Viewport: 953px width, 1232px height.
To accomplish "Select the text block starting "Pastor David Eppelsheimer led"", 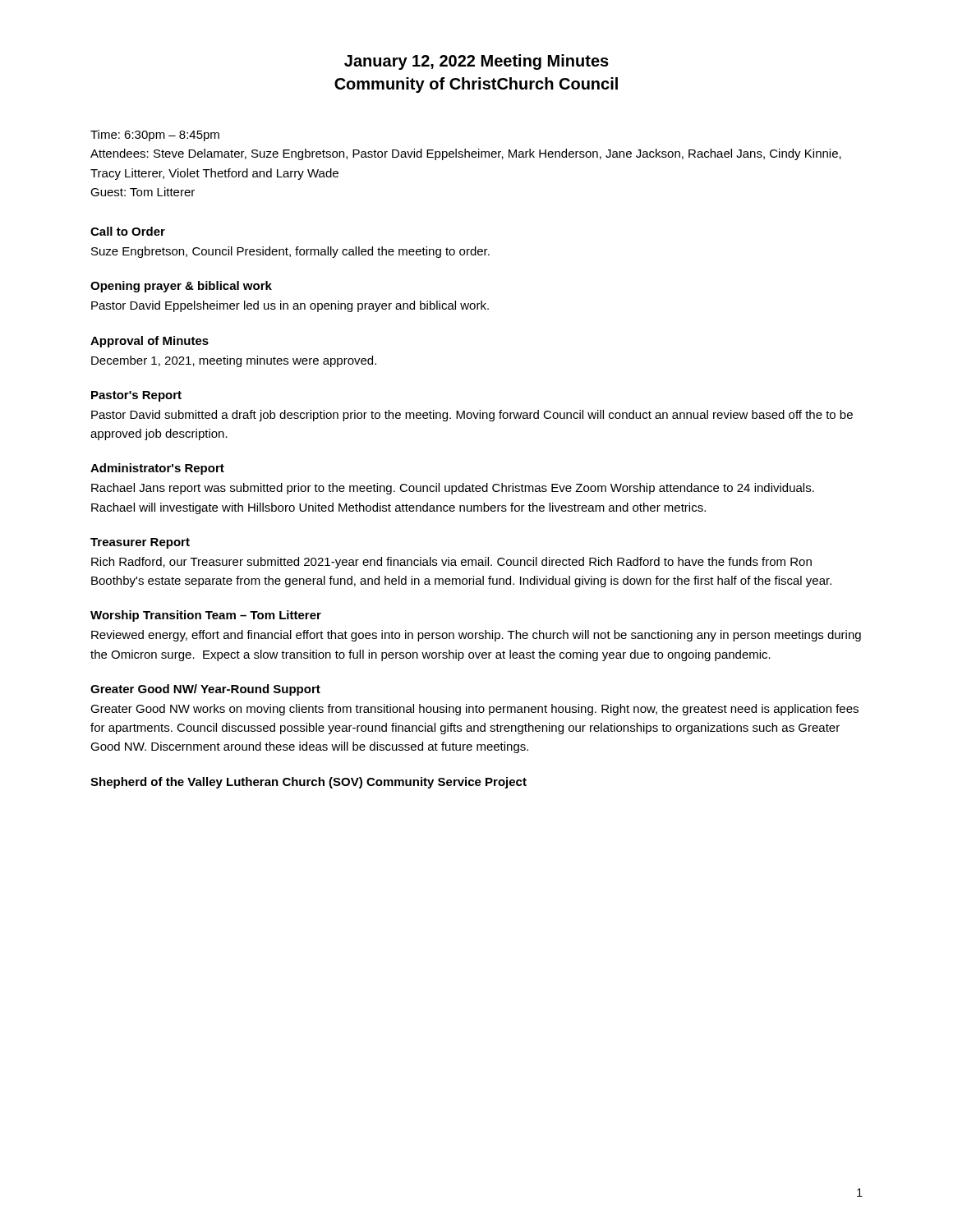I will [290, 305].
